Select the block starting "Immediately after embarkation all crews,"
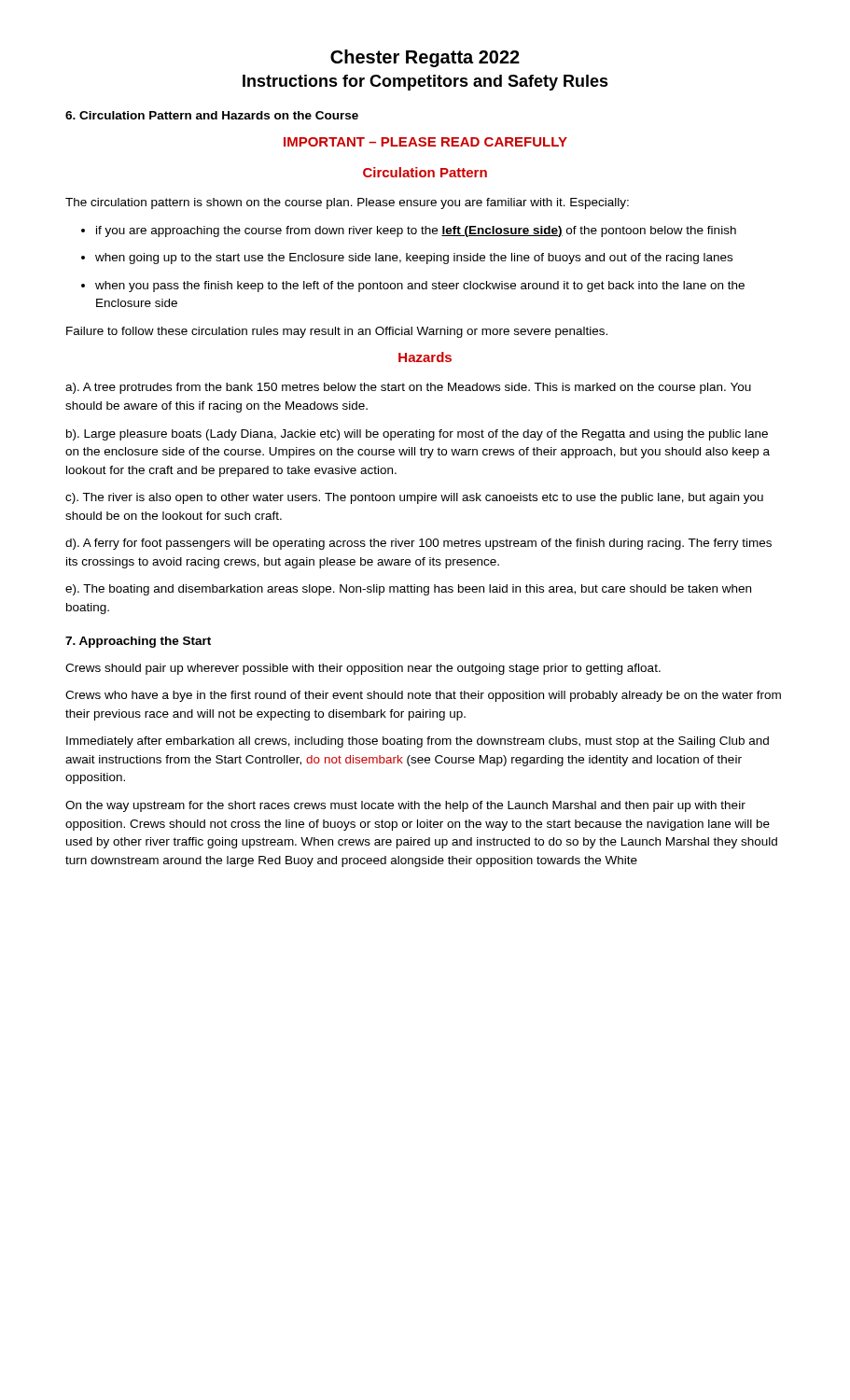This screenshot has height=1400, width=850. pos(417,759)
